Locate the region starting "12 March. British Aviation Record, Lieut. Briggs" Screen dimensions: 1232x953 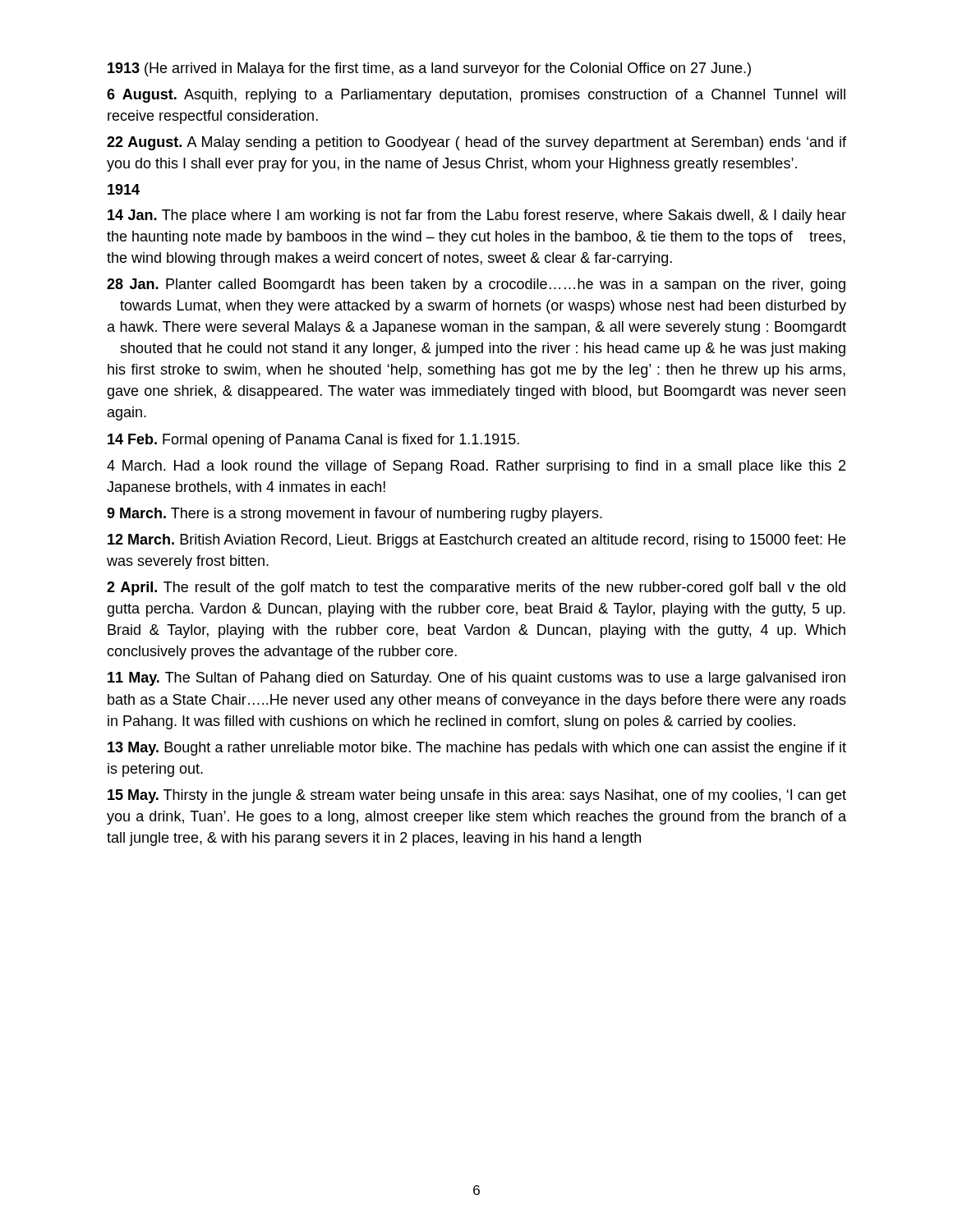click(476, 550)
